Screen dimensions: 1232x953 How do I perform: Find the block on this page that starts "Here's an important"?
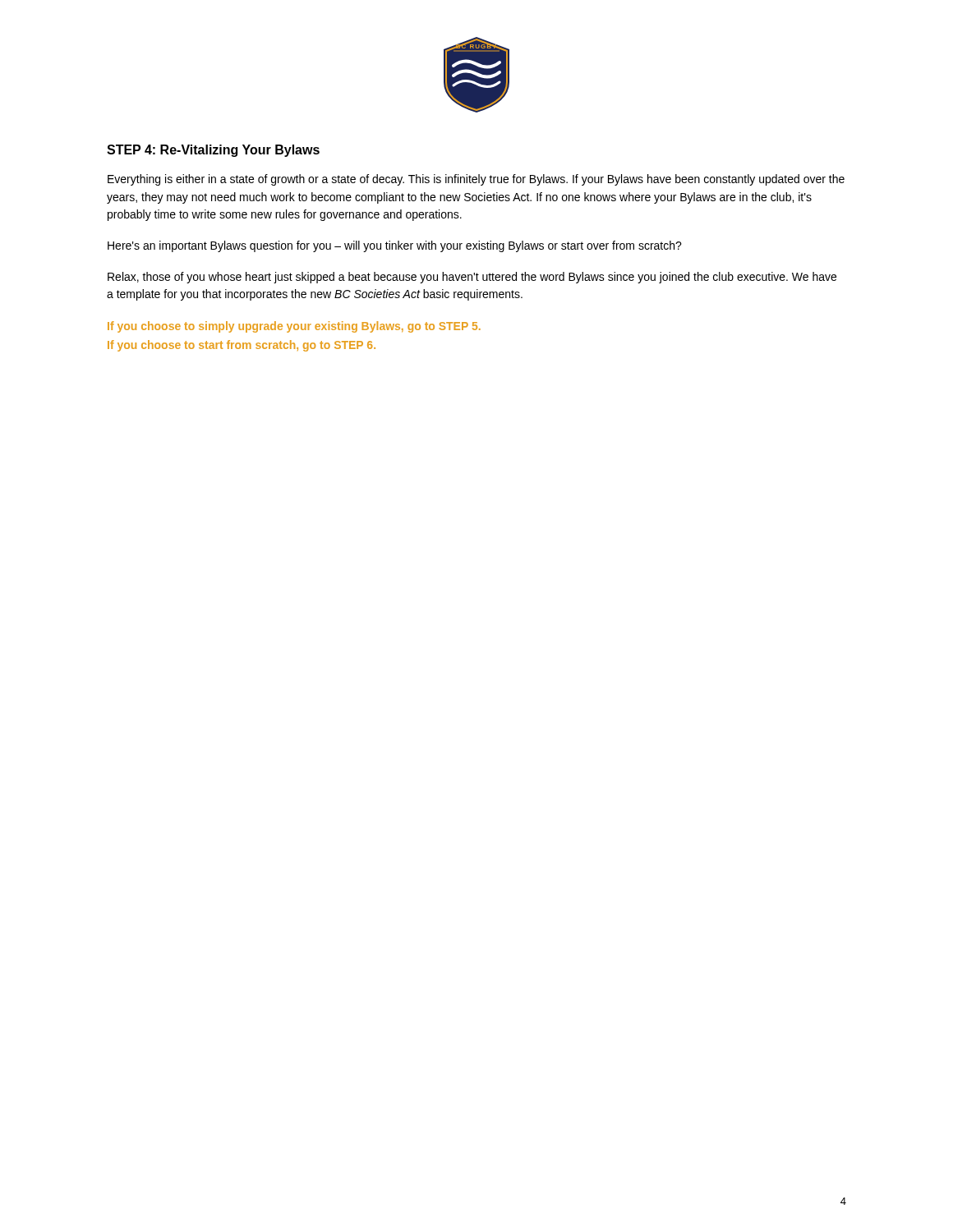pos(394,246)
